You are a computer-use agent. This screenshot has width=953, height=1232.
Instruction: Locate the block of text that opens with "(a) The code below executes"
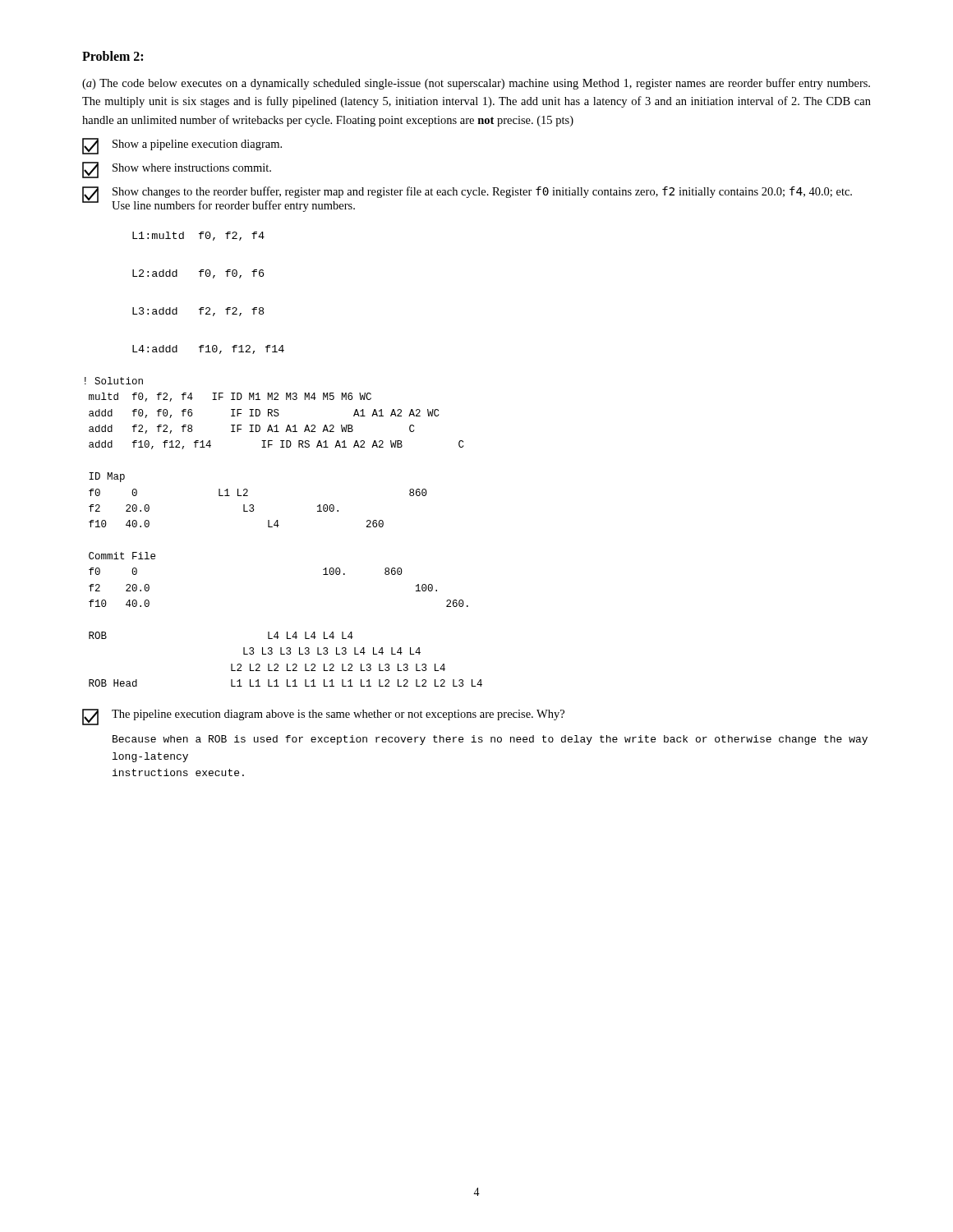point(476,101)
